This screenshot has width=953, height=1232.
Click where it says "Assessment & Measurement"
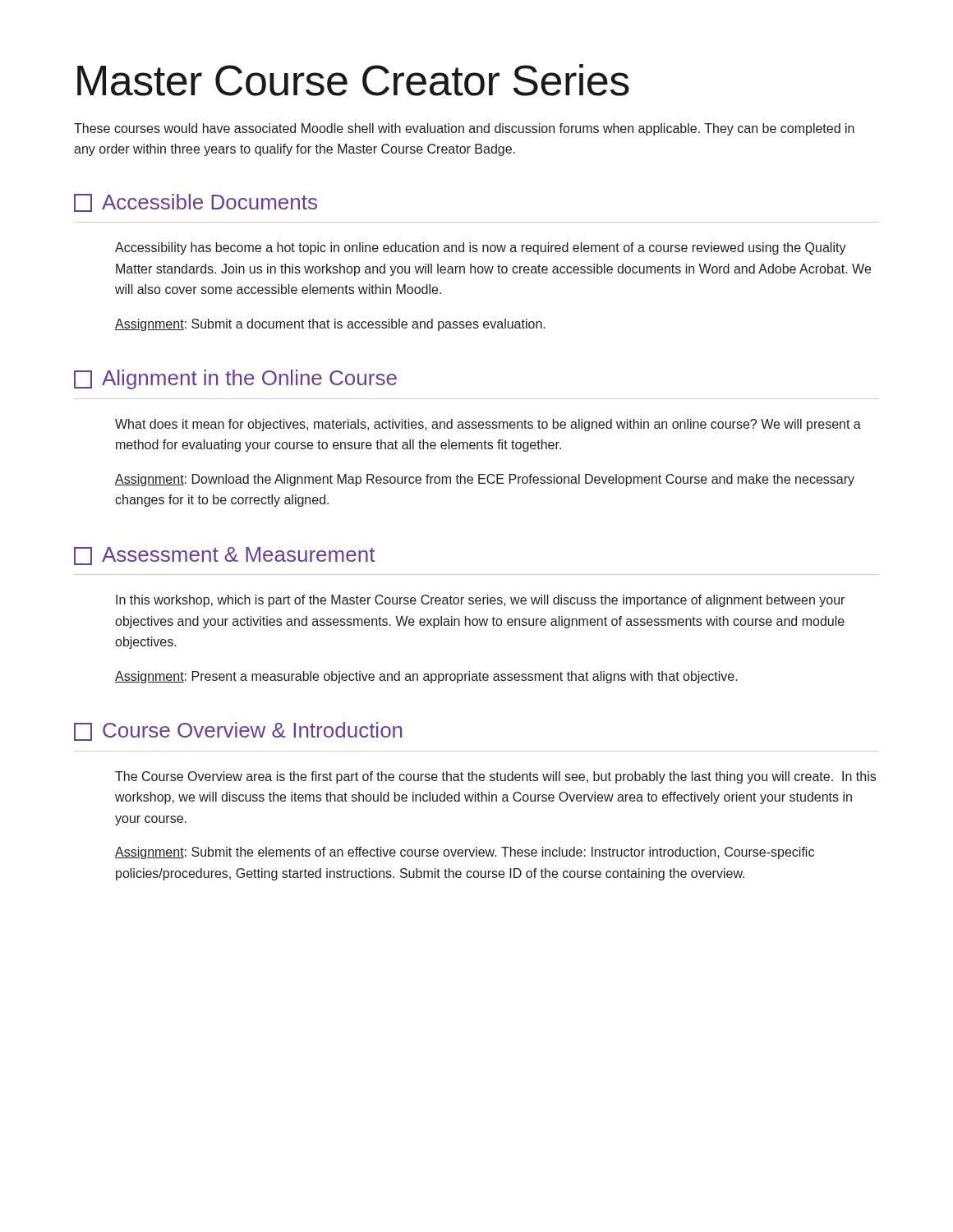(x=224, y=556)
